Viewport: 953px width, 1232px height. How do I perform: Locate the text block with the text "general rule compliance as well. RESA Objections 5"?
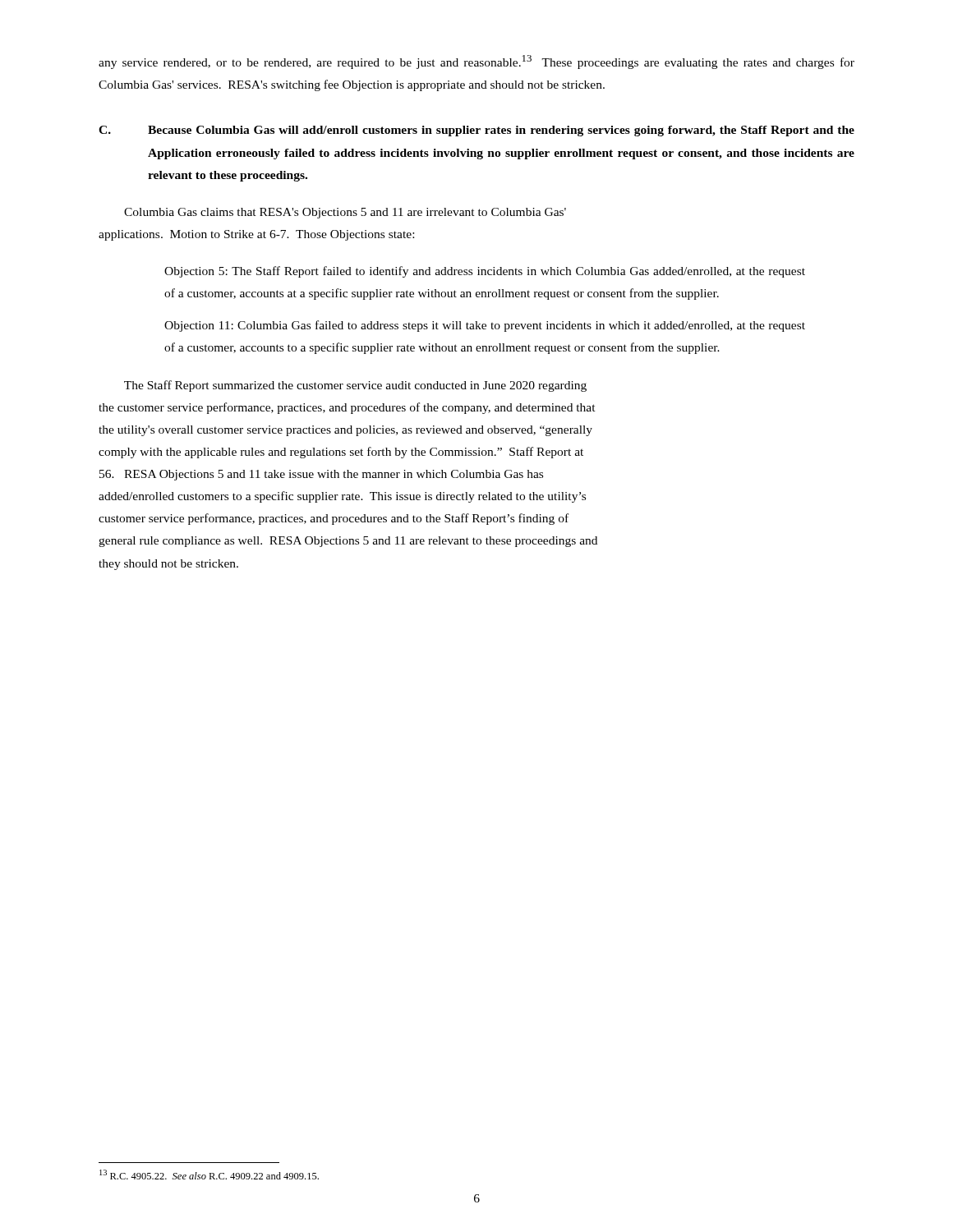pyautogui.click(x=348, y=540)
